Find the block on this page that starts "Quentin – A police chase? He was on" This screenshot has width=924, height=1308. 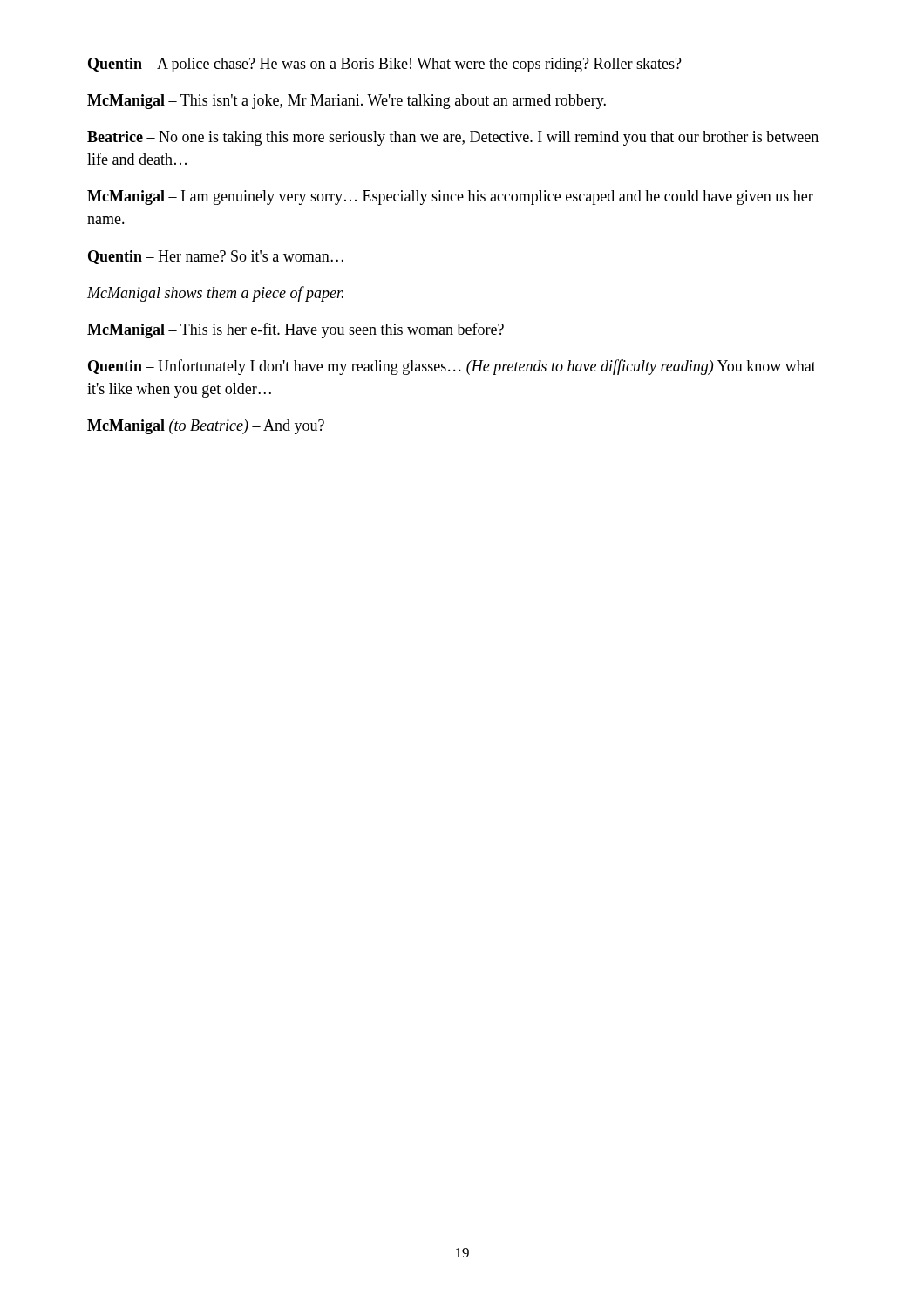[384, 64]
